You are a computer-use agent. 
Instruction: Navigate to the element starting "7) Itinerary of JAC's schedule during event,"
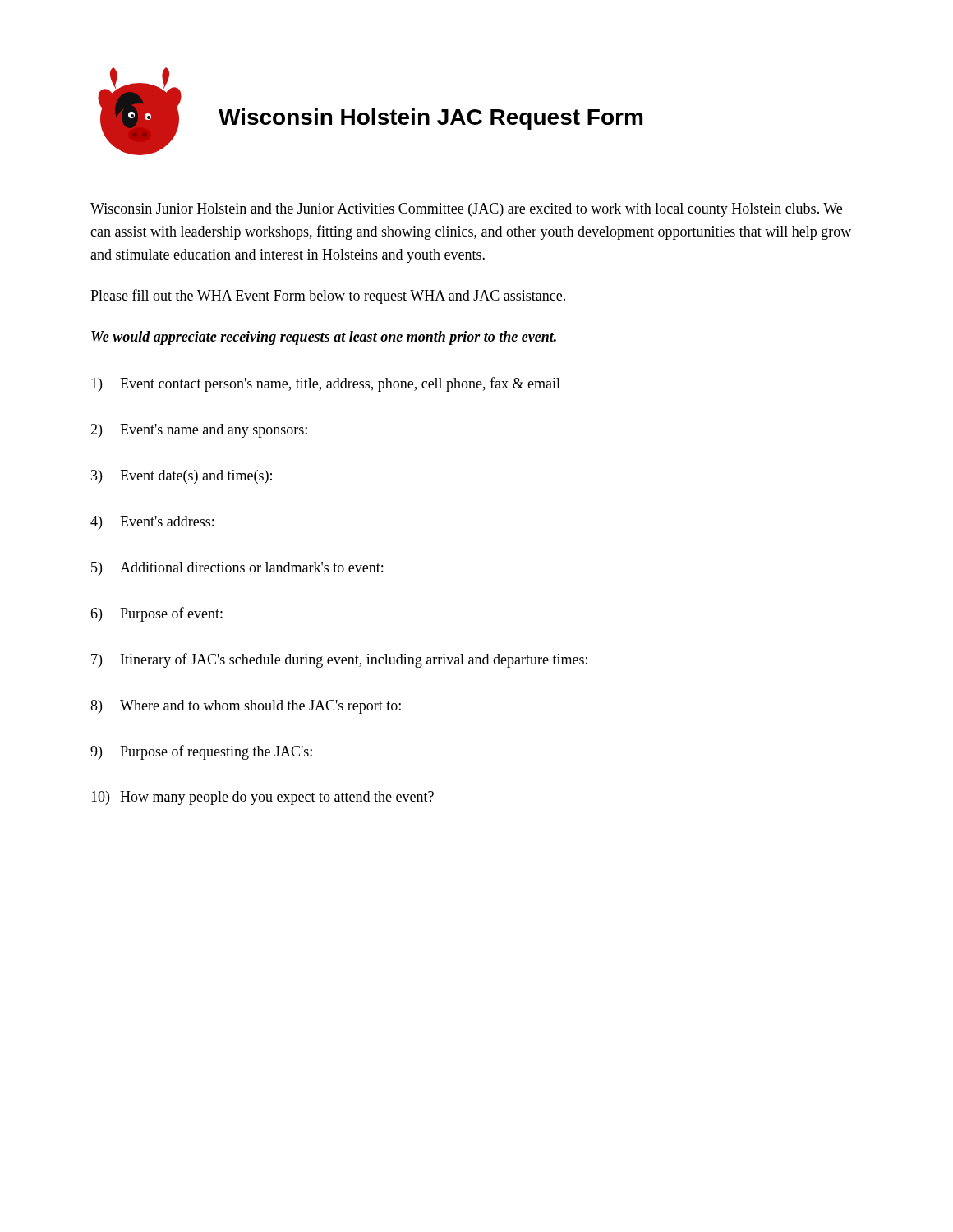[x=340, y=660]
